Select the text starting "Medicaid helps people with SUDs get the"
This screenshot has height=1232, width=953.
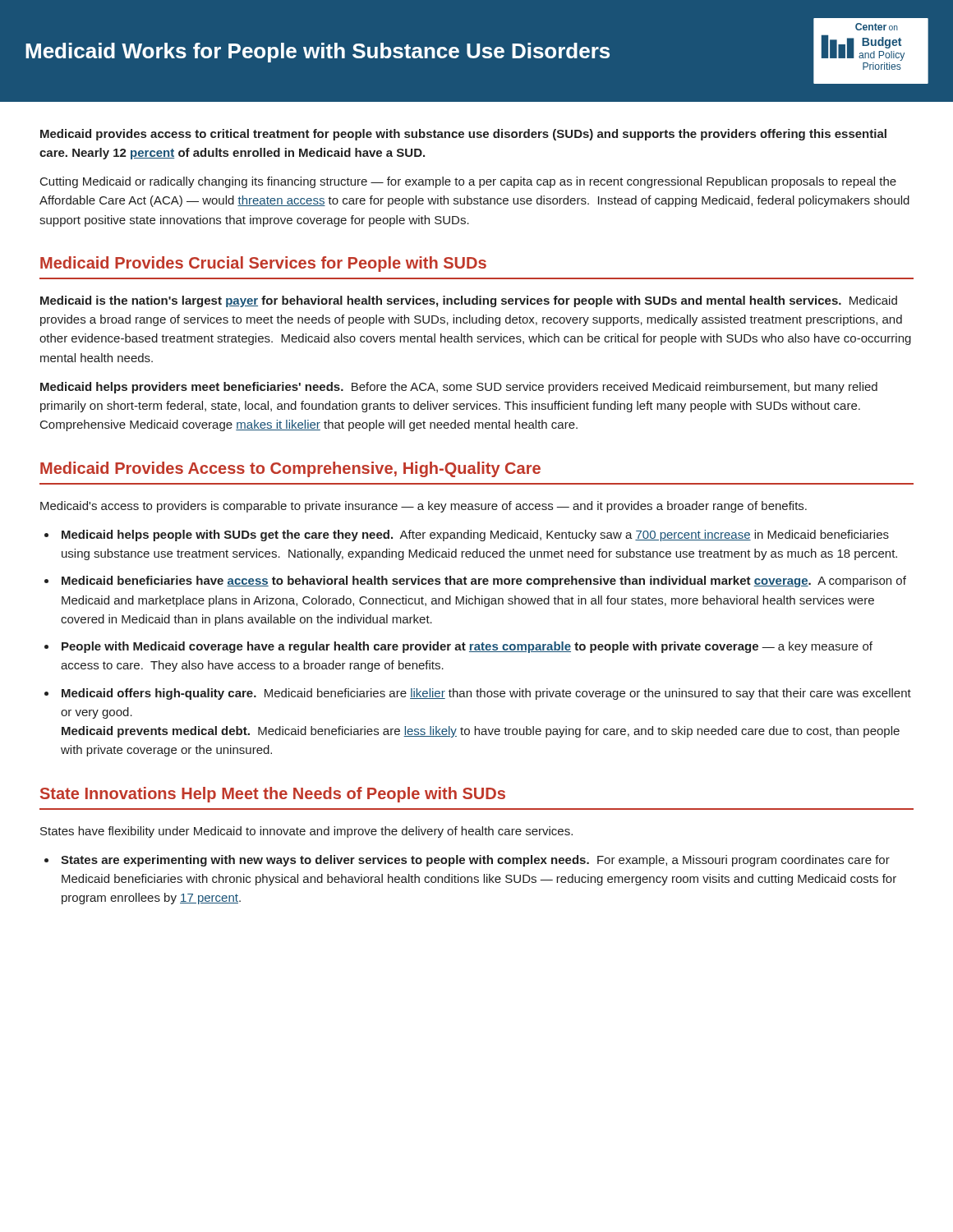(480, 544)
